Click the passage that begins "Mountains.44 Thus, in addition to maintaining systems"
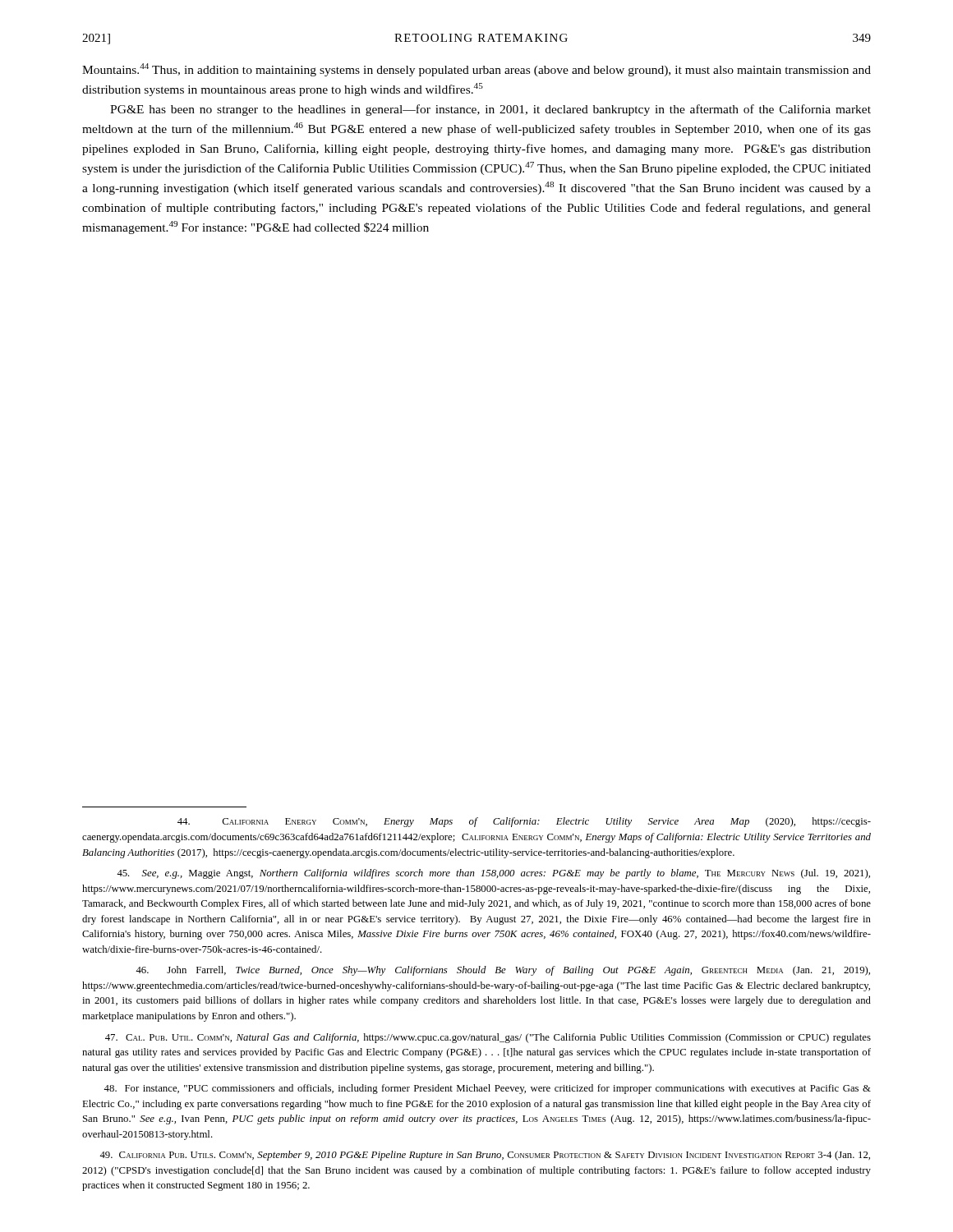953x1232 pixels. pyautogui.click(x=476, y=149)
